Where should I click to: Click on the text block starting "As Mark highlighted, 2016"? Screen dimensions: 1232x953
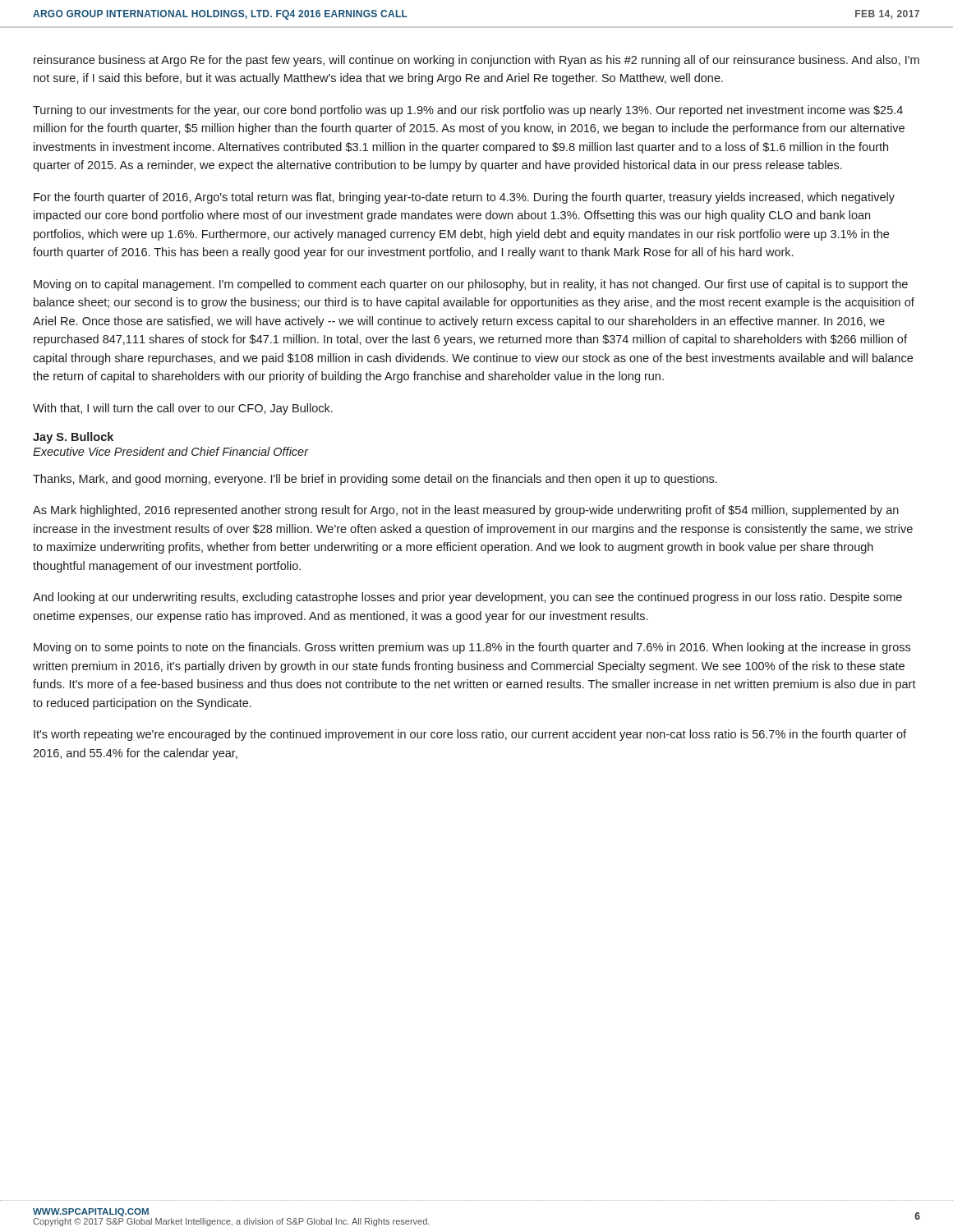click(x=473, y=538)
